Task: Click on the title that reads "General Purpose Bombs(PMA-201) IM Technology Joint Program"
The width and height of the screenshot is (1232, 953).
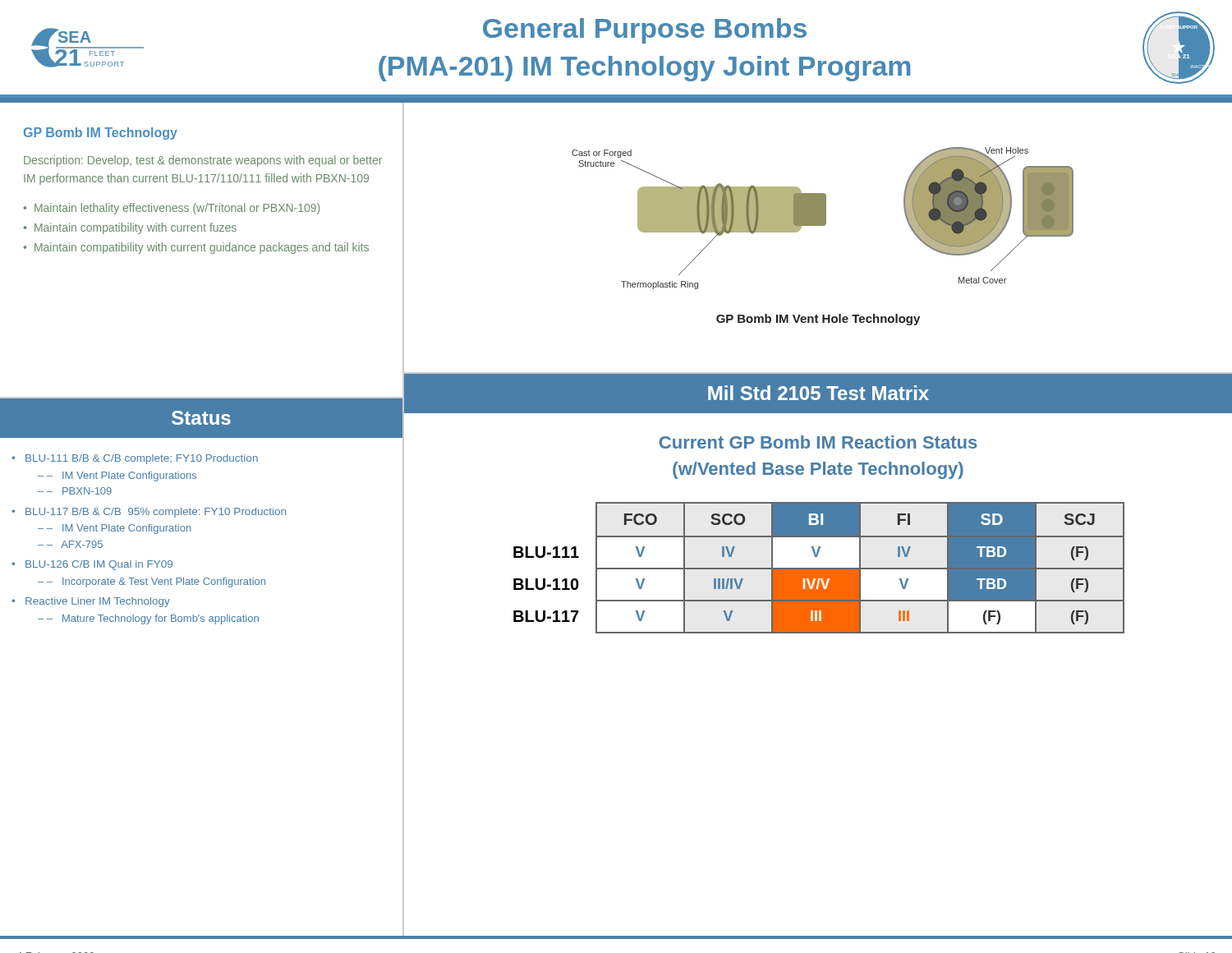Action: click(645, 47)
